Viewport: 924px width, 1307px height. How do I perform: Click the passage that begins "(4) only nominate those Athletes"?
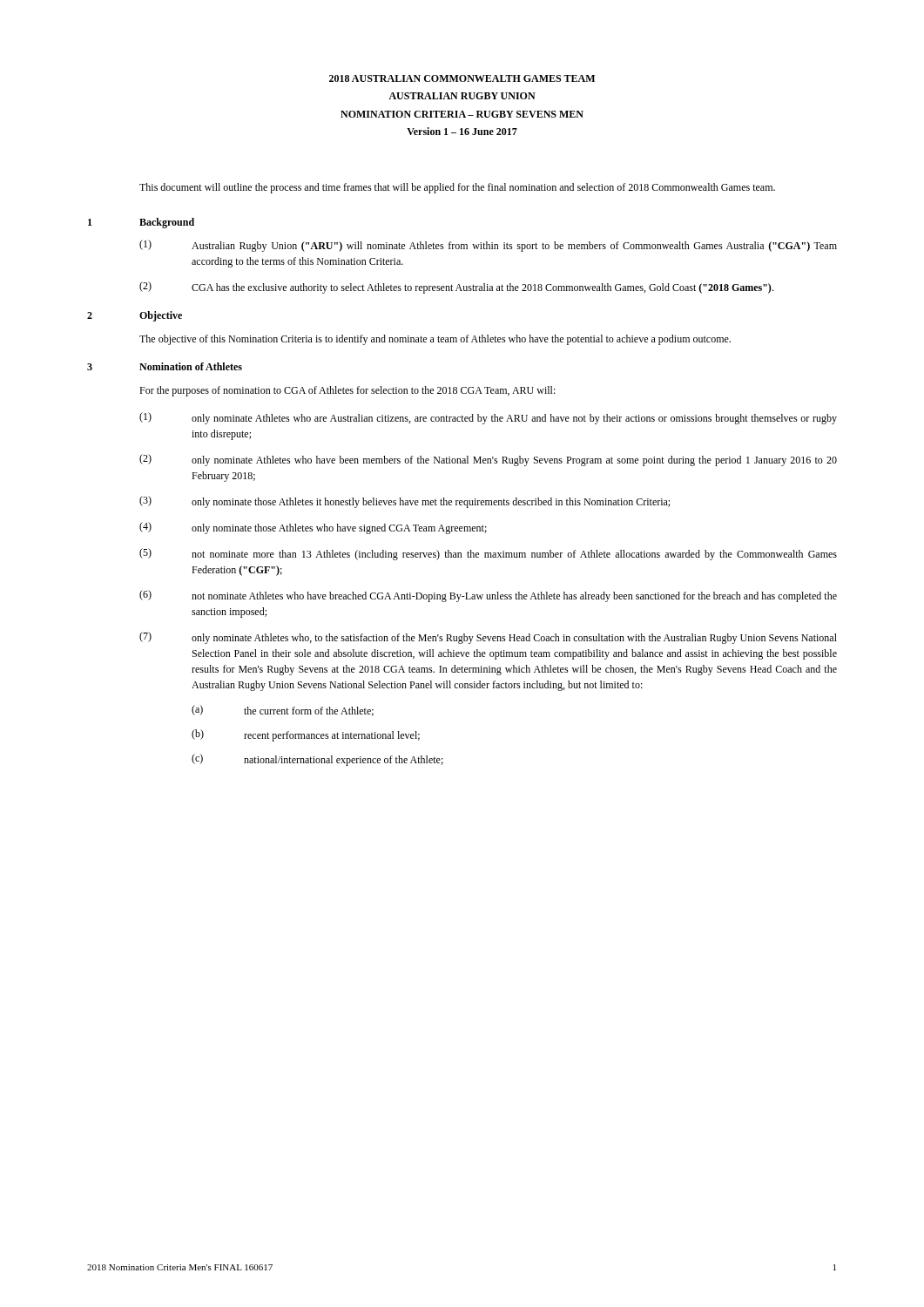point(488,528)
